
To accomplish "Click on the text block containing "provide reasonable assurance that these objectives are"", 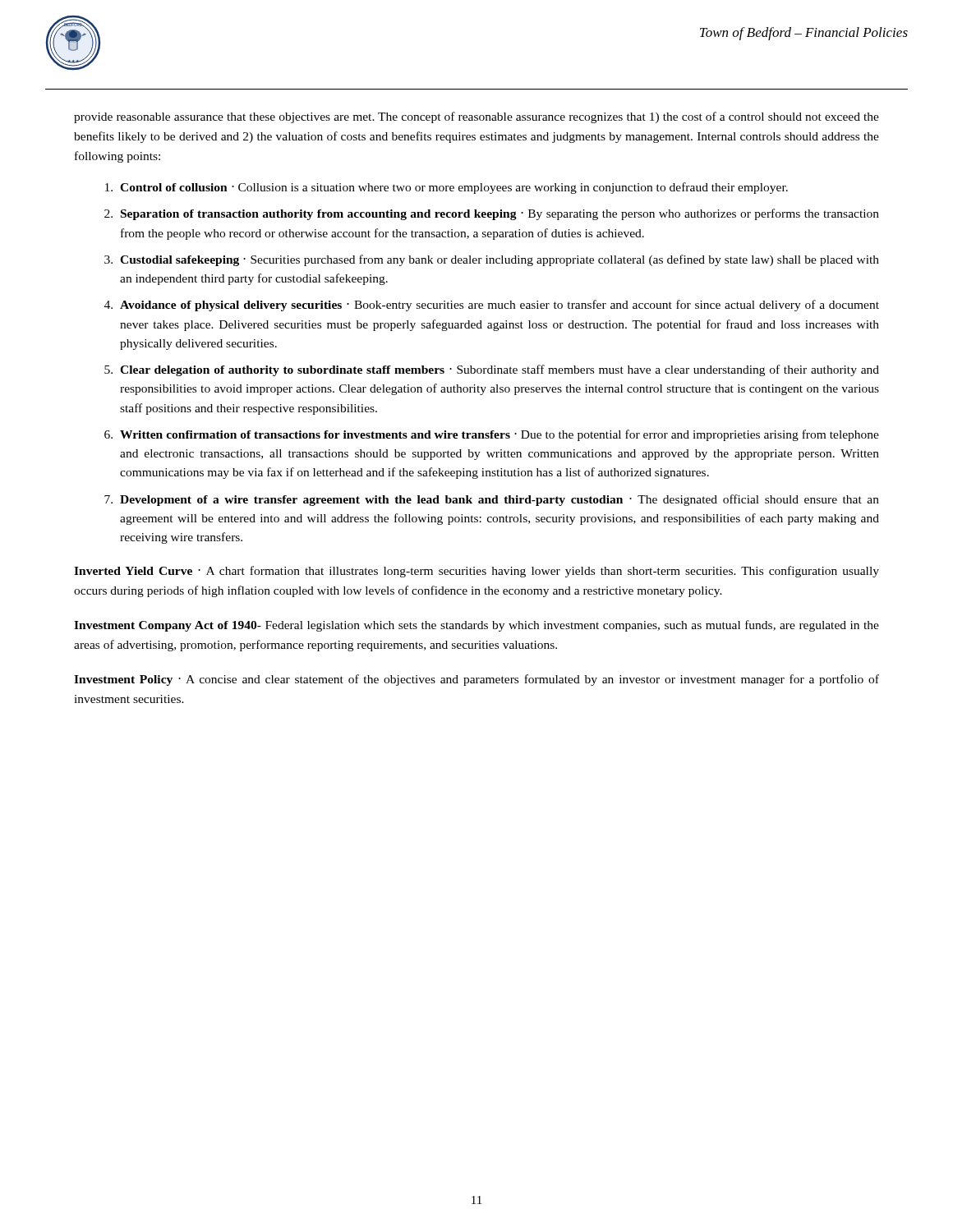I will [476, 136].
